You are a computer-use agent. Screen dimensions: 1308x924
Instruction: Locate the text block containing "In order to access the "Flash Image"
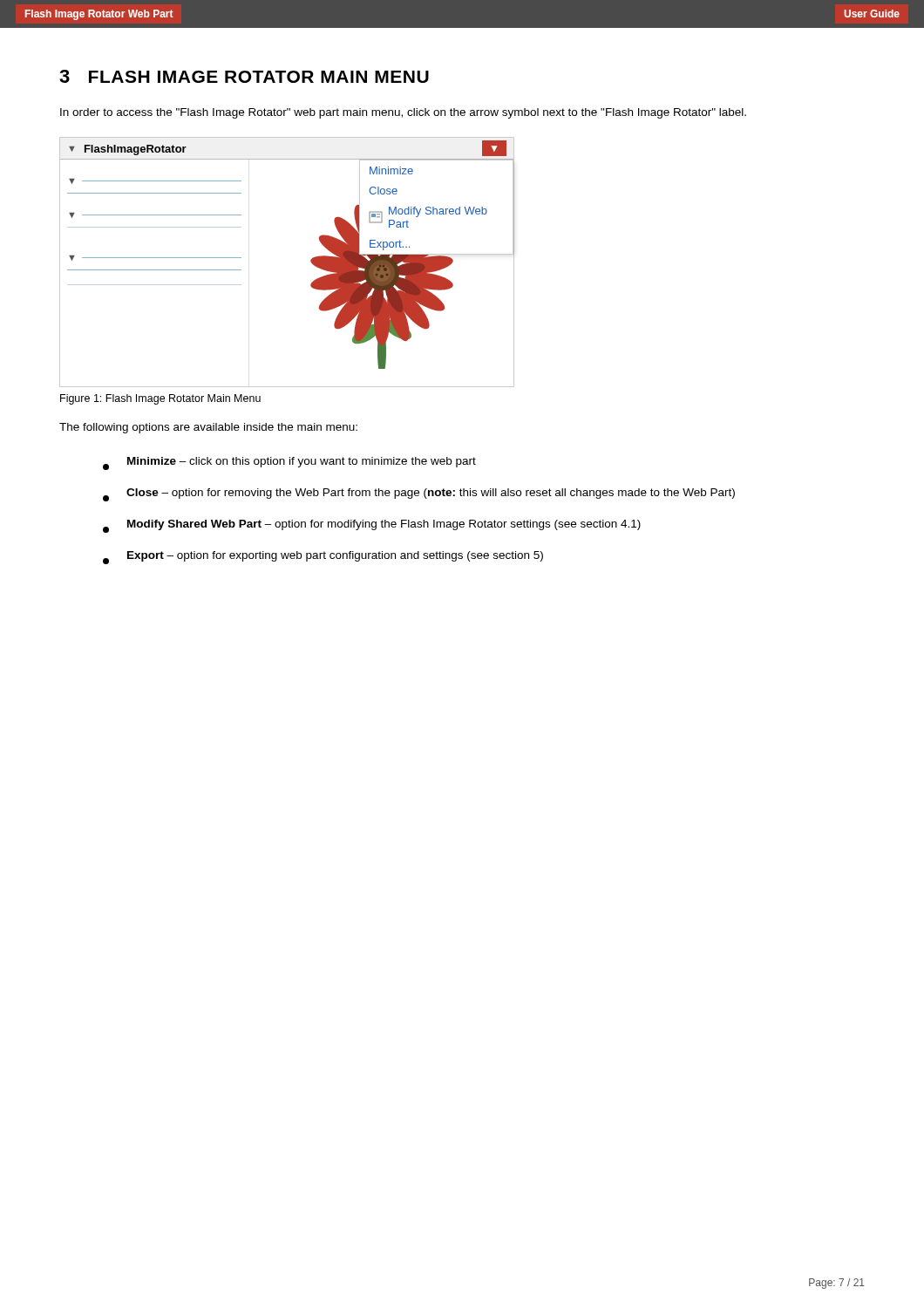pos(403,112)
